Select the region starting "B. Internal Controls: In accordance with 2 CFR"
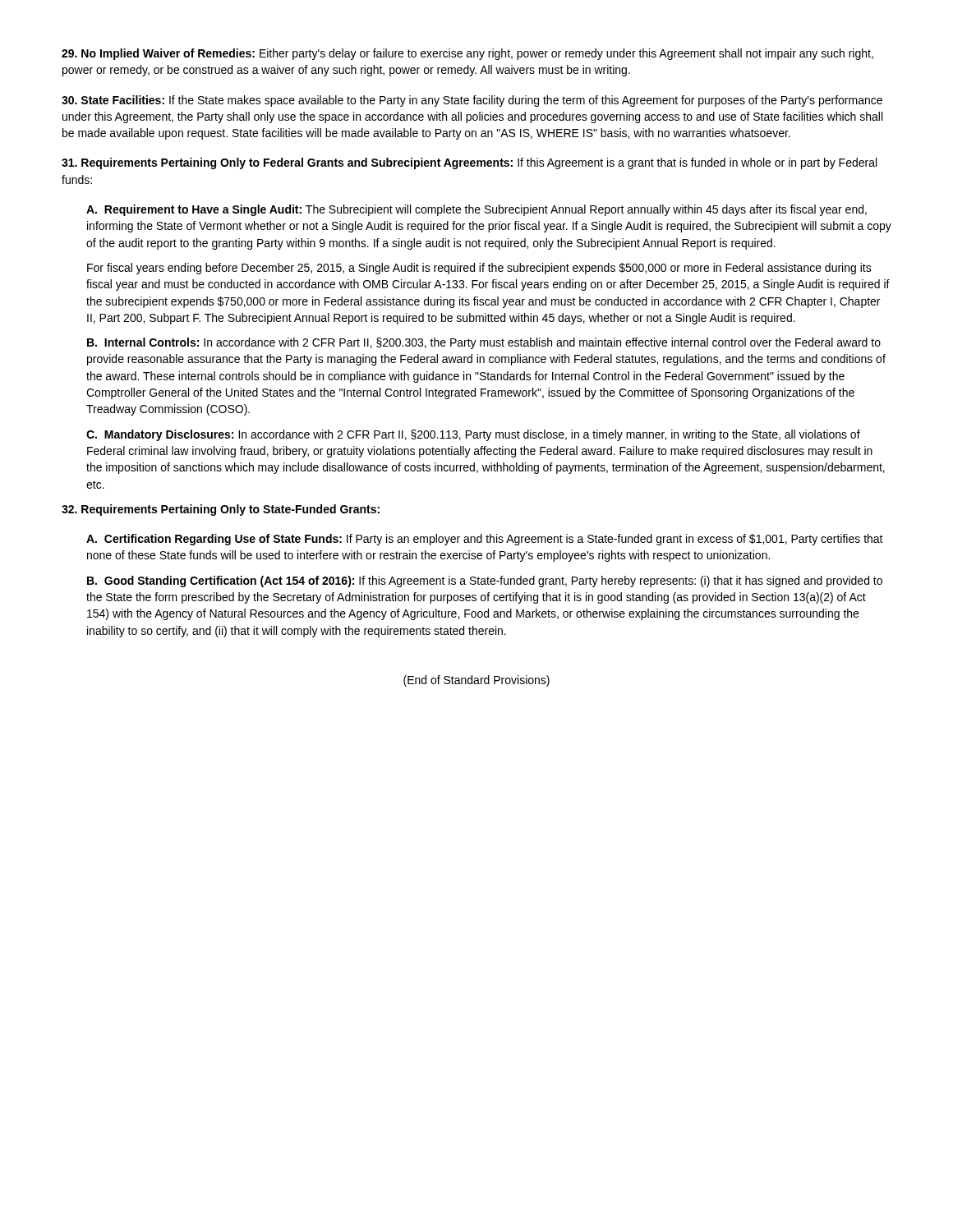Image resolution: width=953 pixels, height=1232 pixels. point(489,376)
